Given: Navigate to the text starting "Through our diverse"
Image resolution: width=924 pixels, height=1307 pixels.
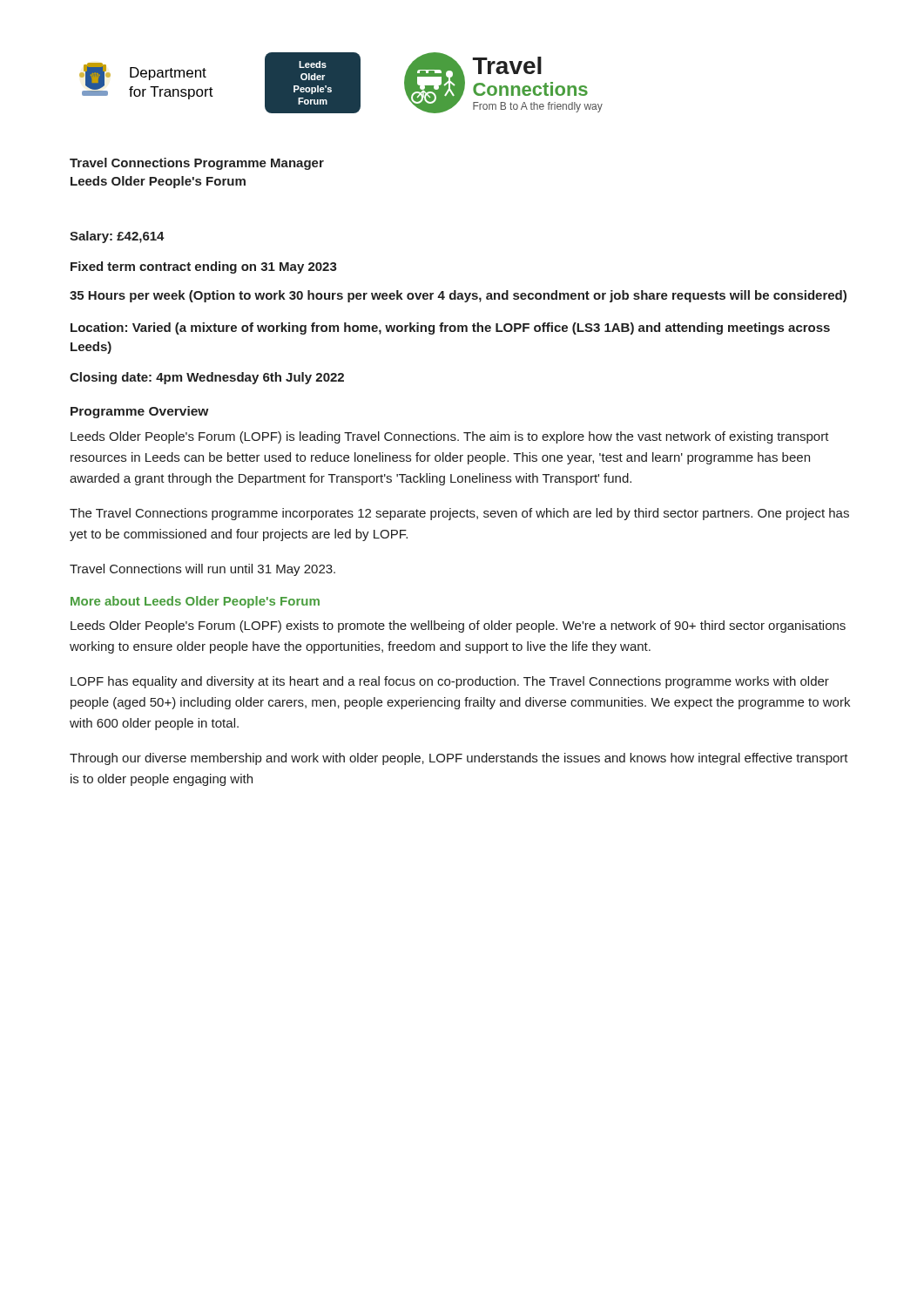Looking at the screenshot, I should 462,768.
